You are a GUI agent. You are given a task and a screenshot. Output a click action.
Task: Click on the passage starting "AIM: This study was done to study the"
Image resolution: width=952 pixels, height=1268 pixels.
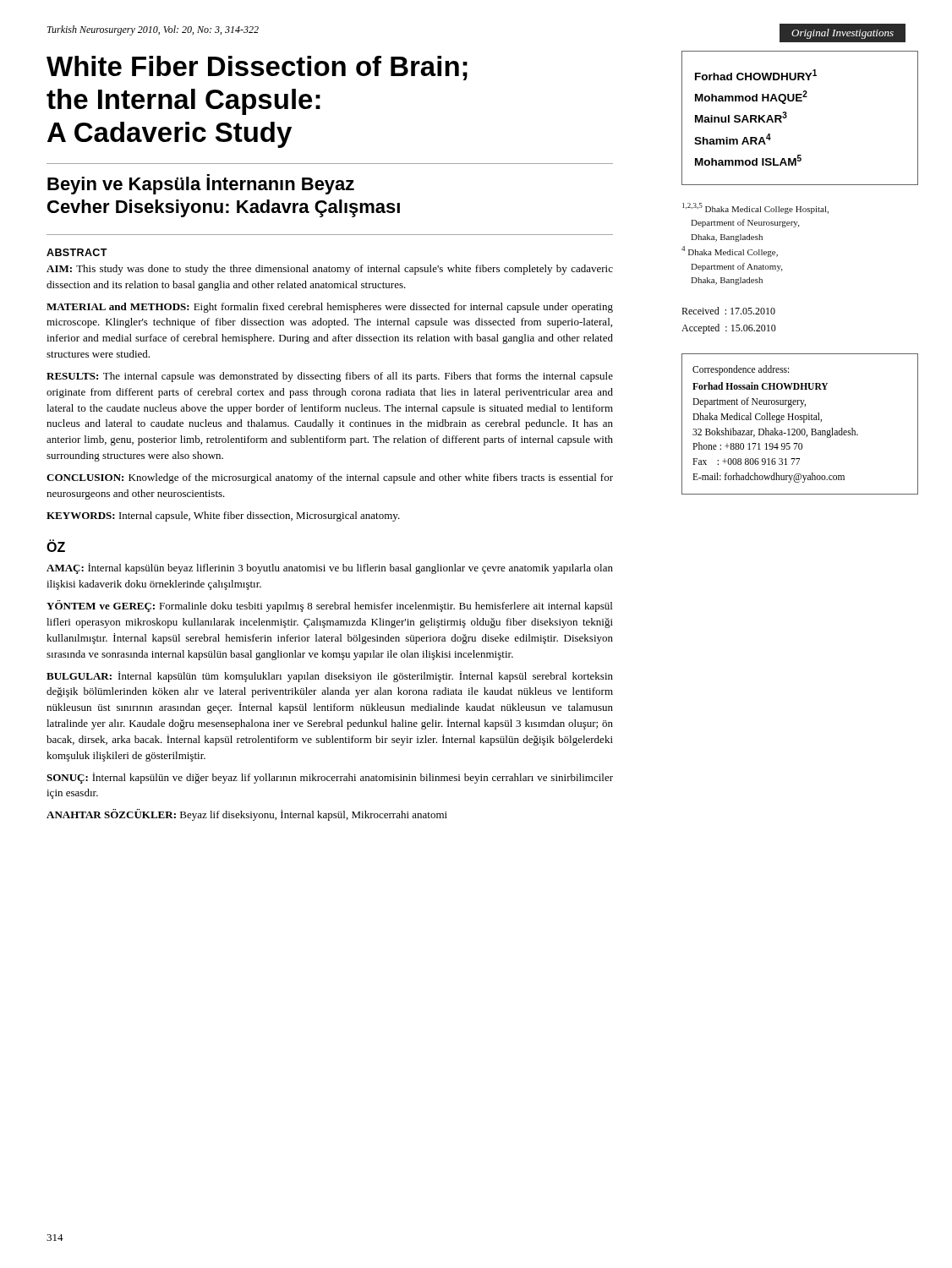[x=330, y=392]
